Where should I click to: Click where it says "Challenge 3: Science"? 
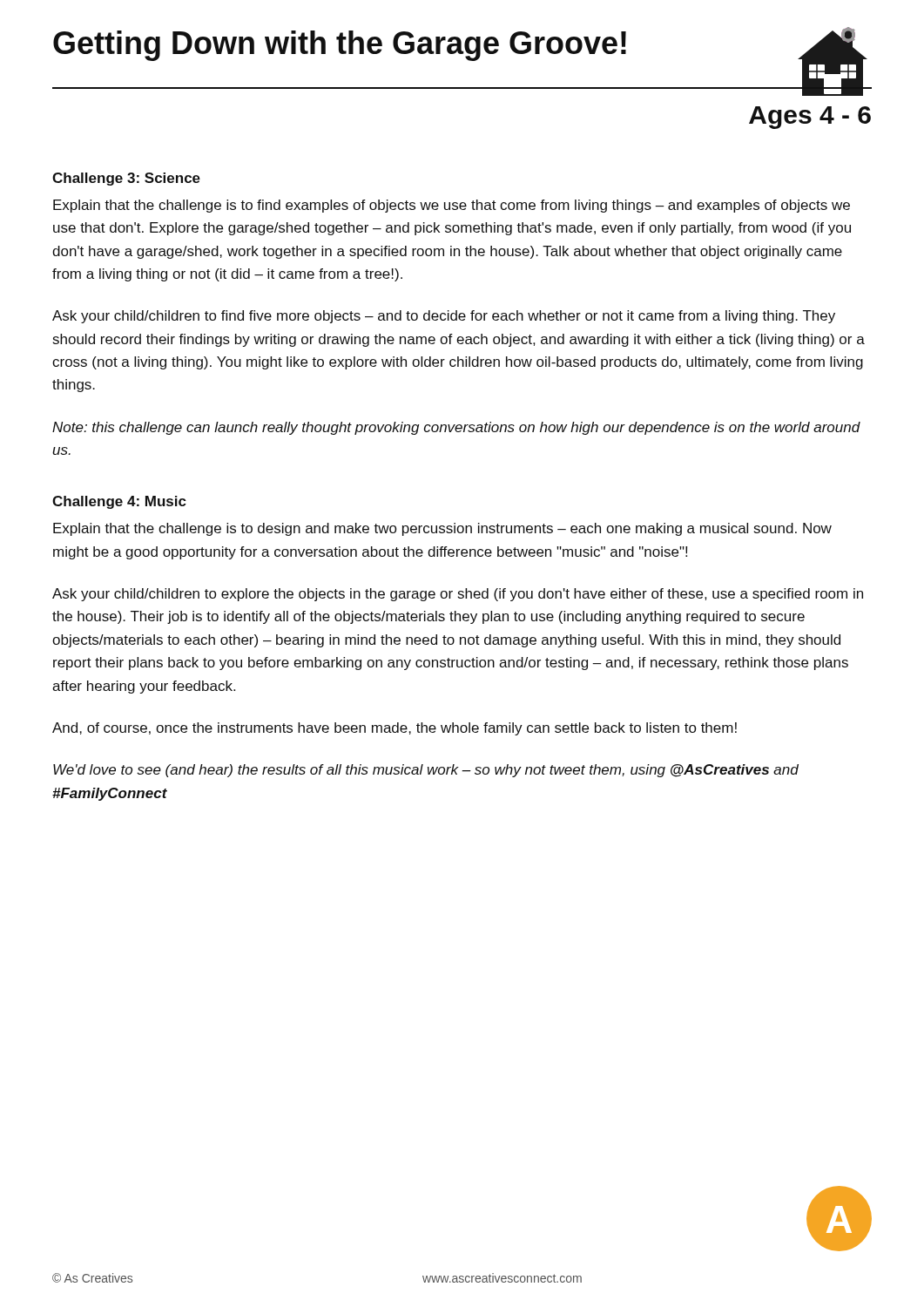[126, 178]
